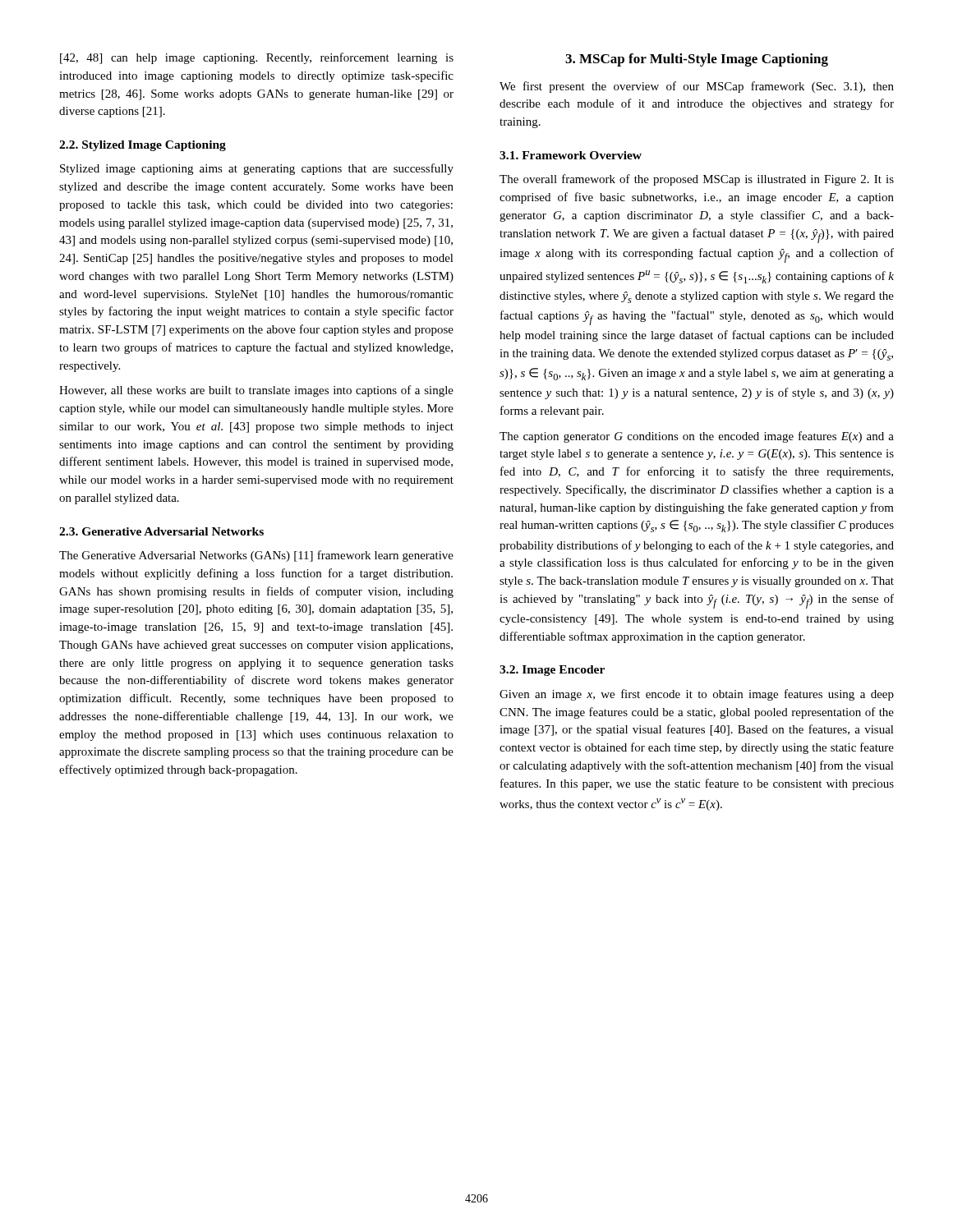Locate the text block starting "3.1. Framework Overview"
953x1232 pixels.
pyautogui.click(x=571, y=155)
